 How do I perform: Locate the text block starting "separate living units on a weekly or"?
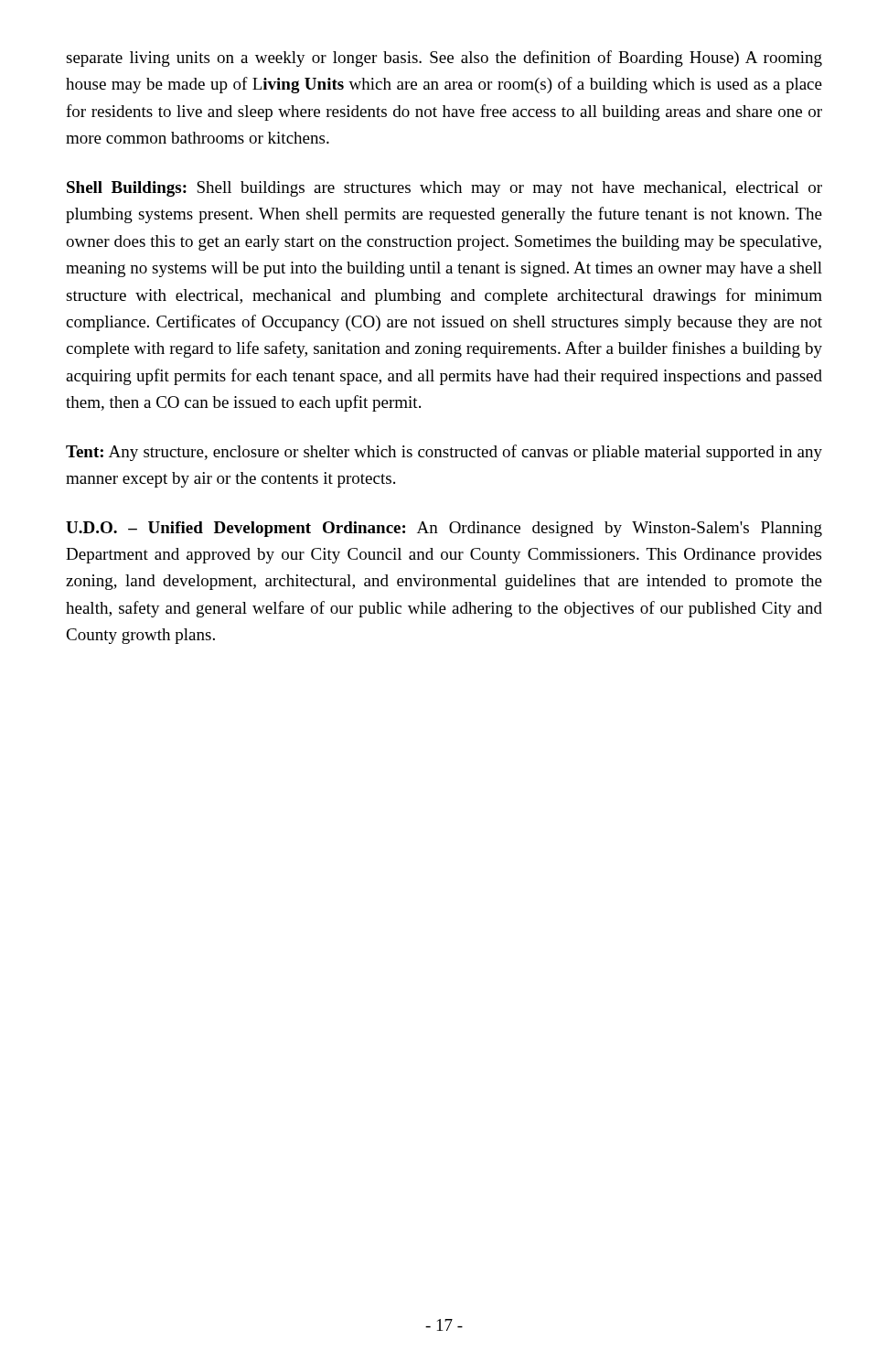(x=444, y=98)
